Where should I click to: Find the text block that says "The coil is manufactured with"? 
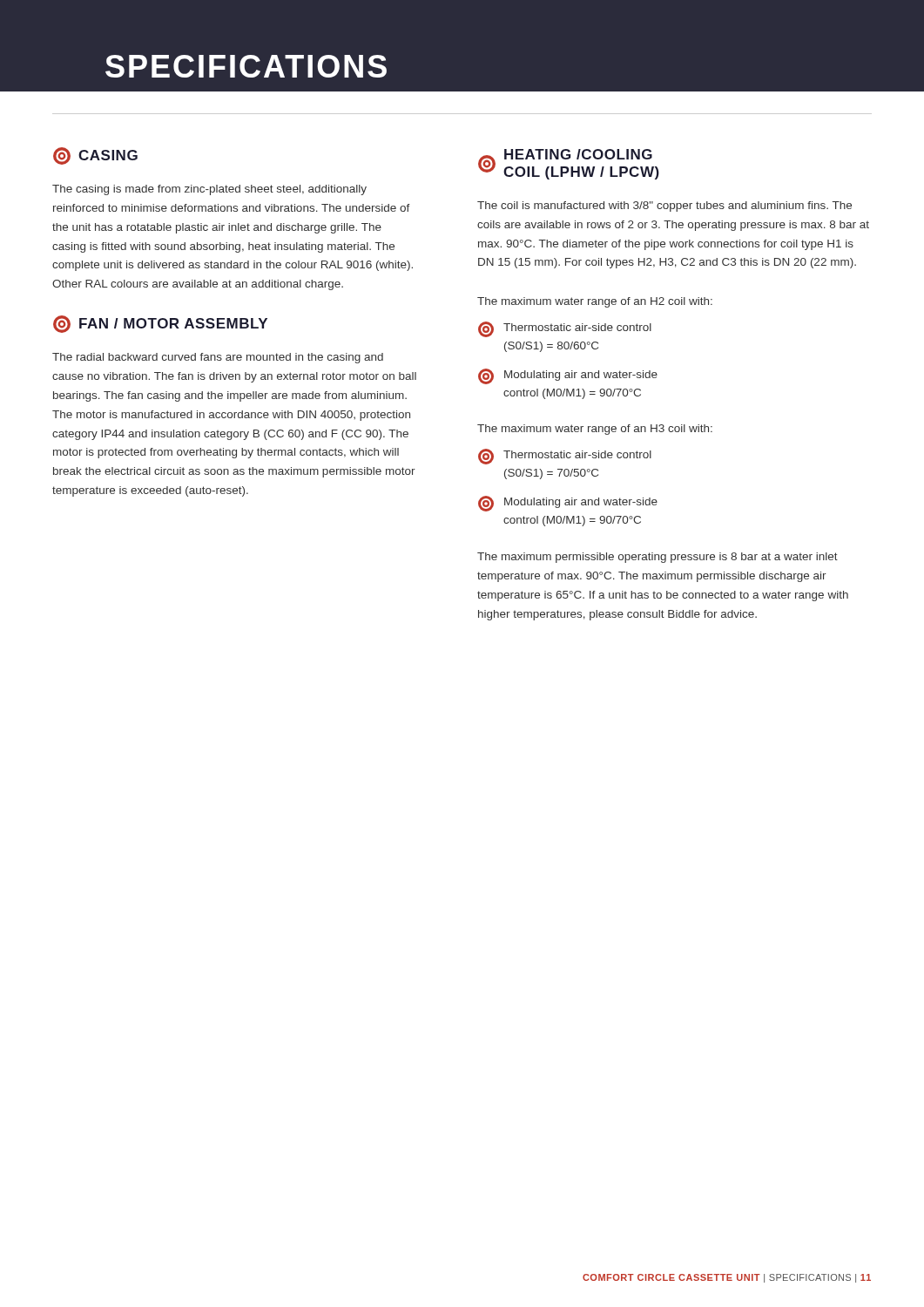pos(674,234)
